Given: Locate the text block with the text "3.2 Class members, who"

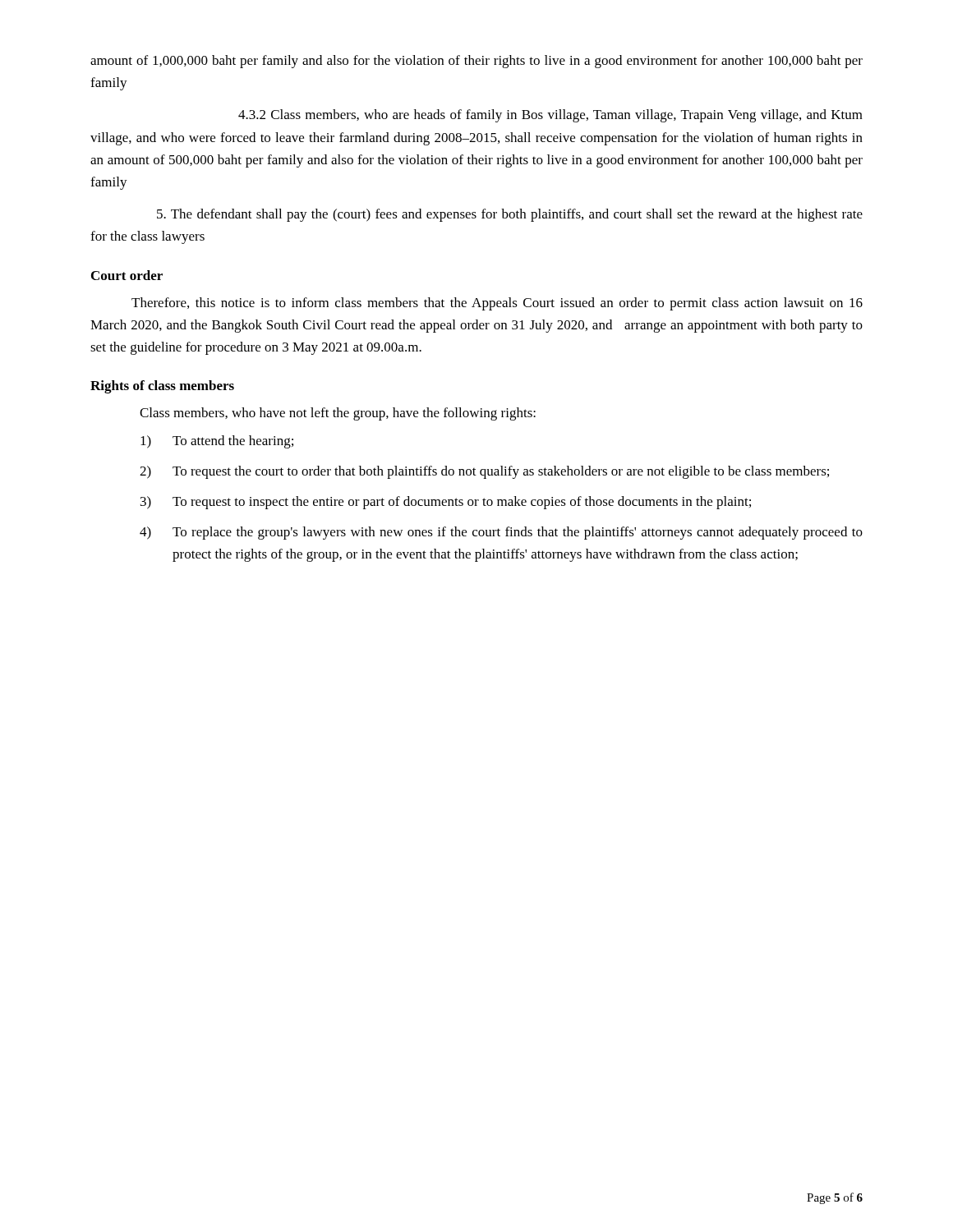Looking at the screenshot, I should [476, 148].
